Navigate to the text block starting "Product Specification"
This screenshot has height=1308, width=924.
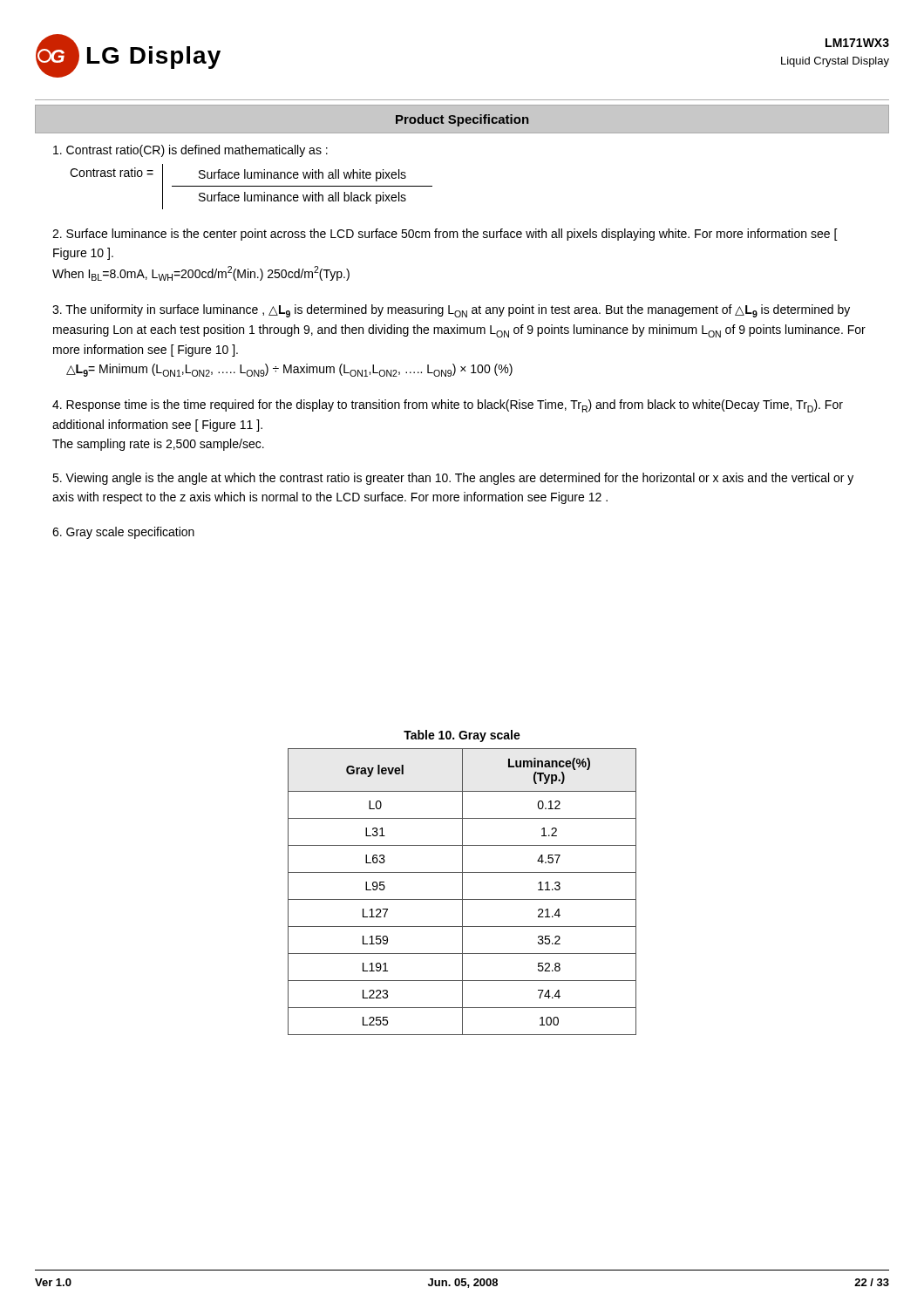(462, 119)
